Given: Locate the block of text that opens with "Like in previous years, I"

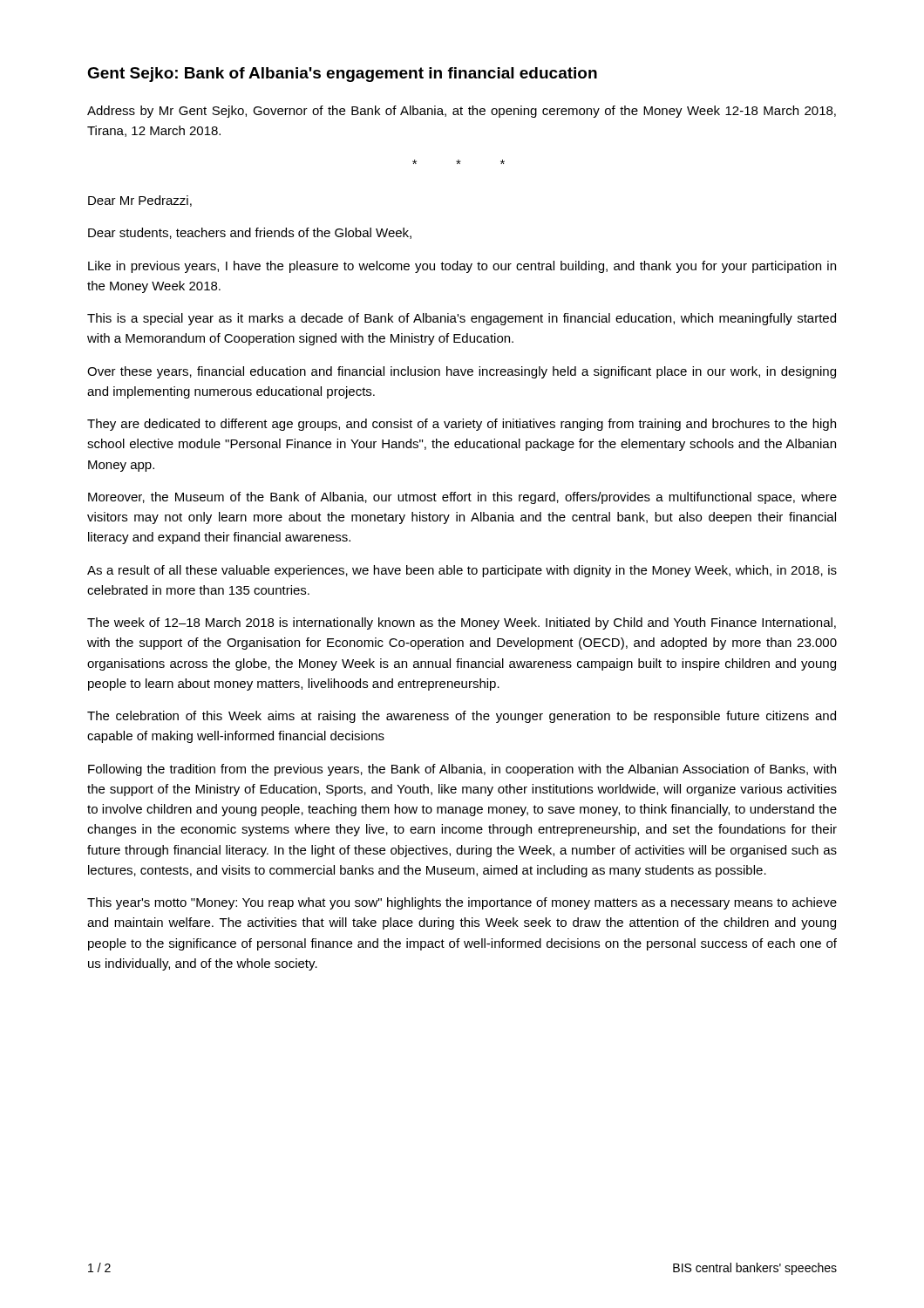Looking at the screenshot, I should pyautogui.click(x=462, y=275).
